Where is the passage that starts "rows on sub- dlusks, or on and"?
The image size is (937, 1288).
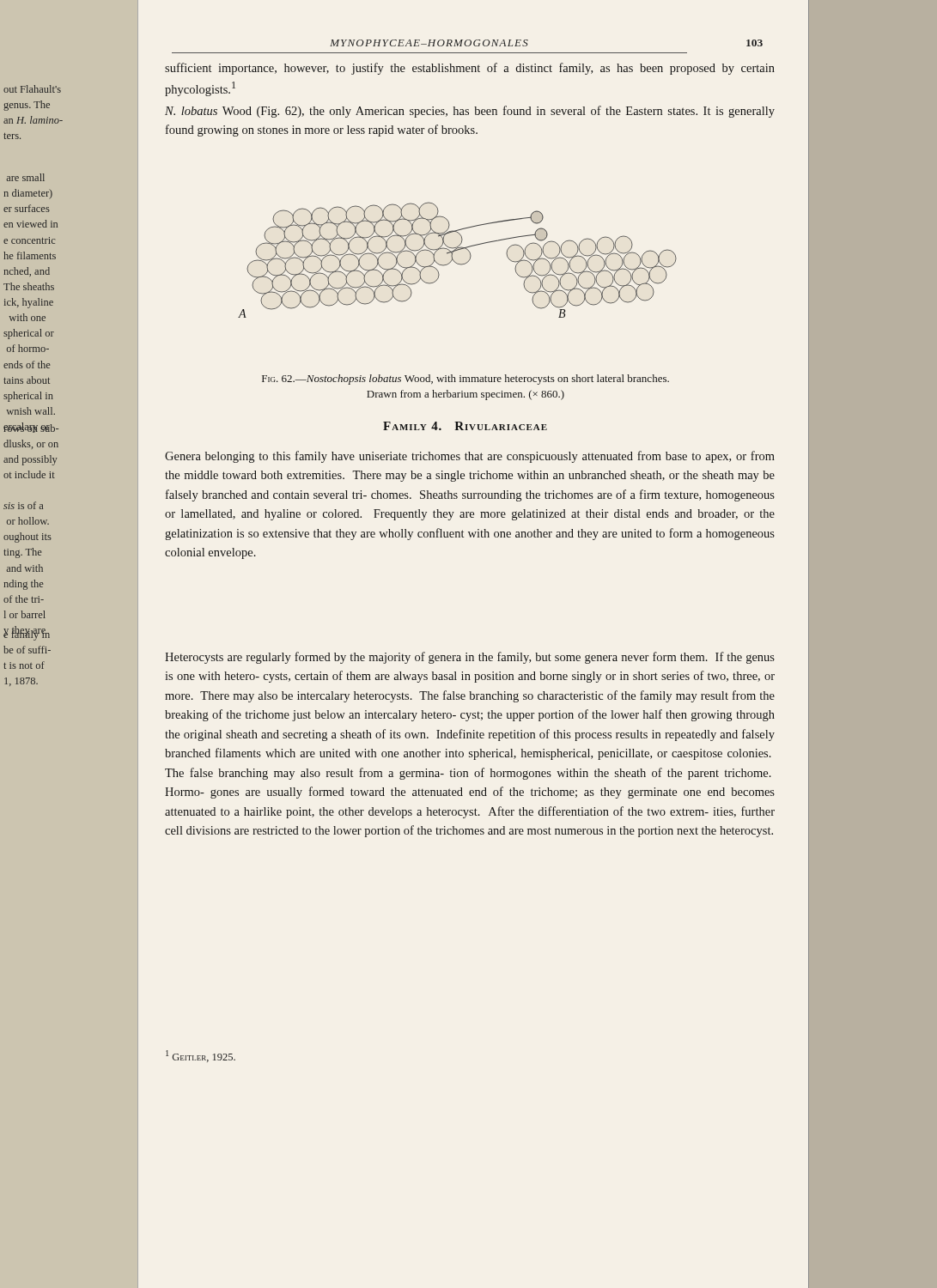(31, 452)
